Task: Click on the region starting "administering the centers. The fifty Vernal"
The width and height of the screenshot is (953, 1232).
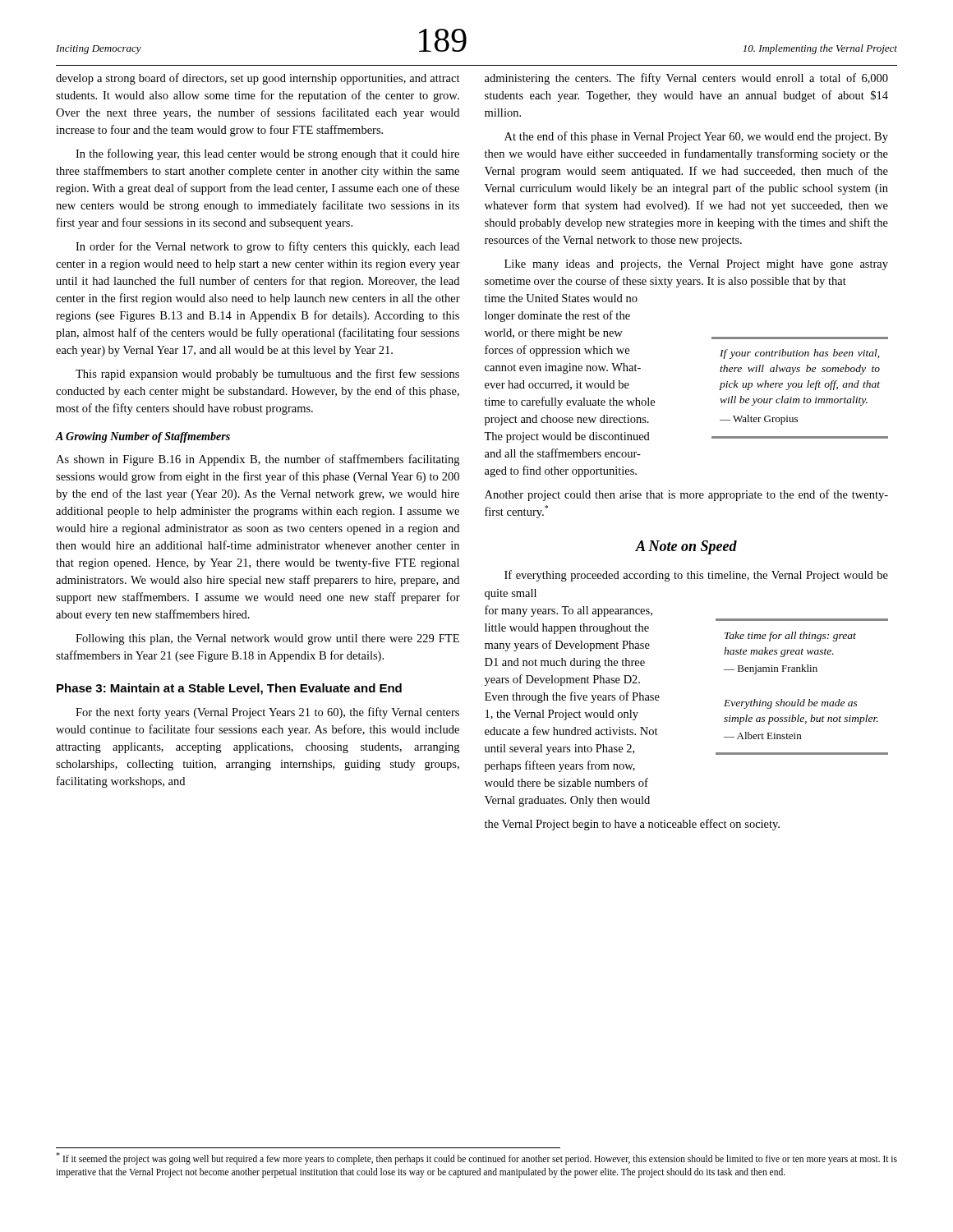Action: pos(686,96)
